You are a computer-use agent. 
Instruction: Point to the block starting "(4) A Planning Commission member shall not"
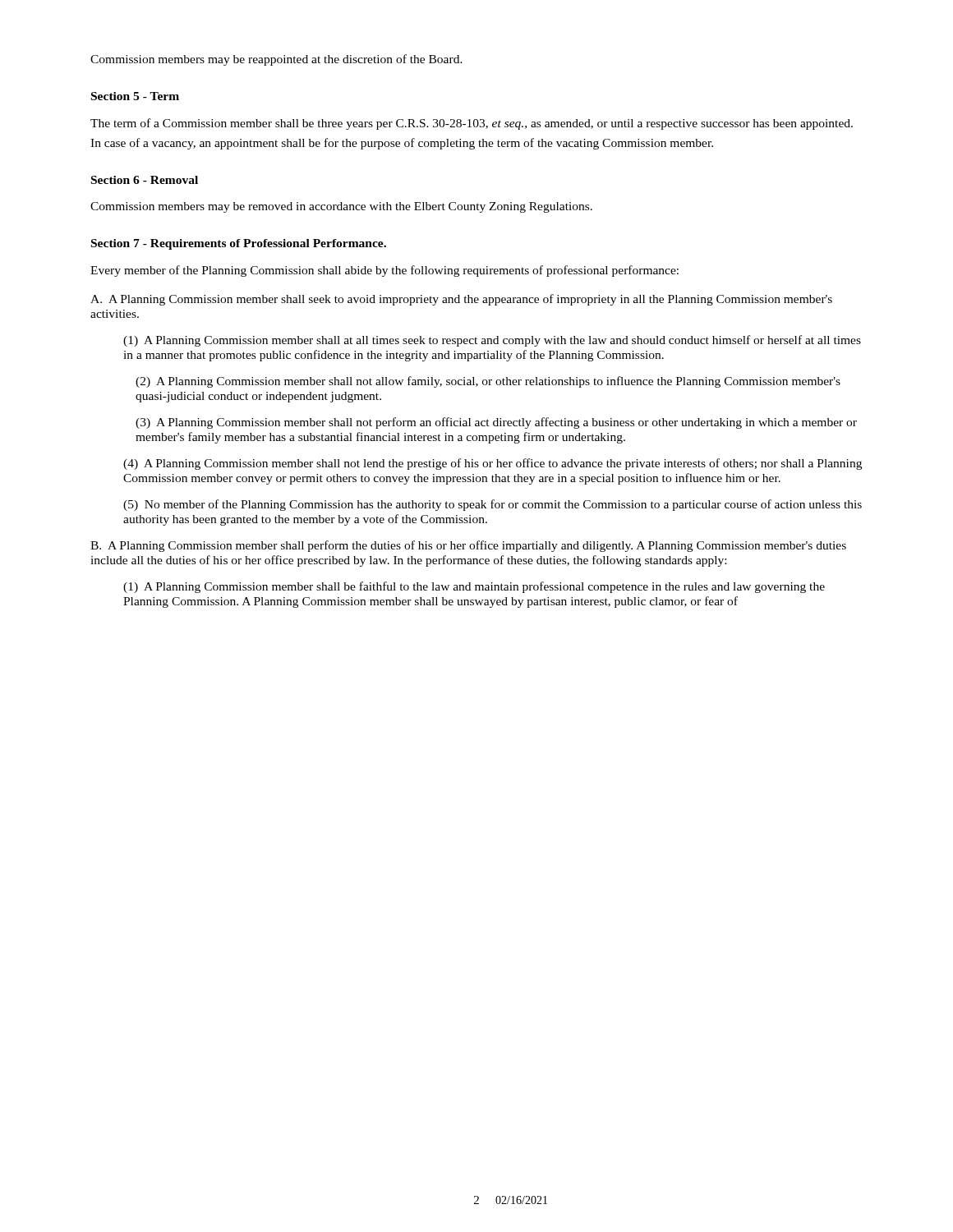493,470
